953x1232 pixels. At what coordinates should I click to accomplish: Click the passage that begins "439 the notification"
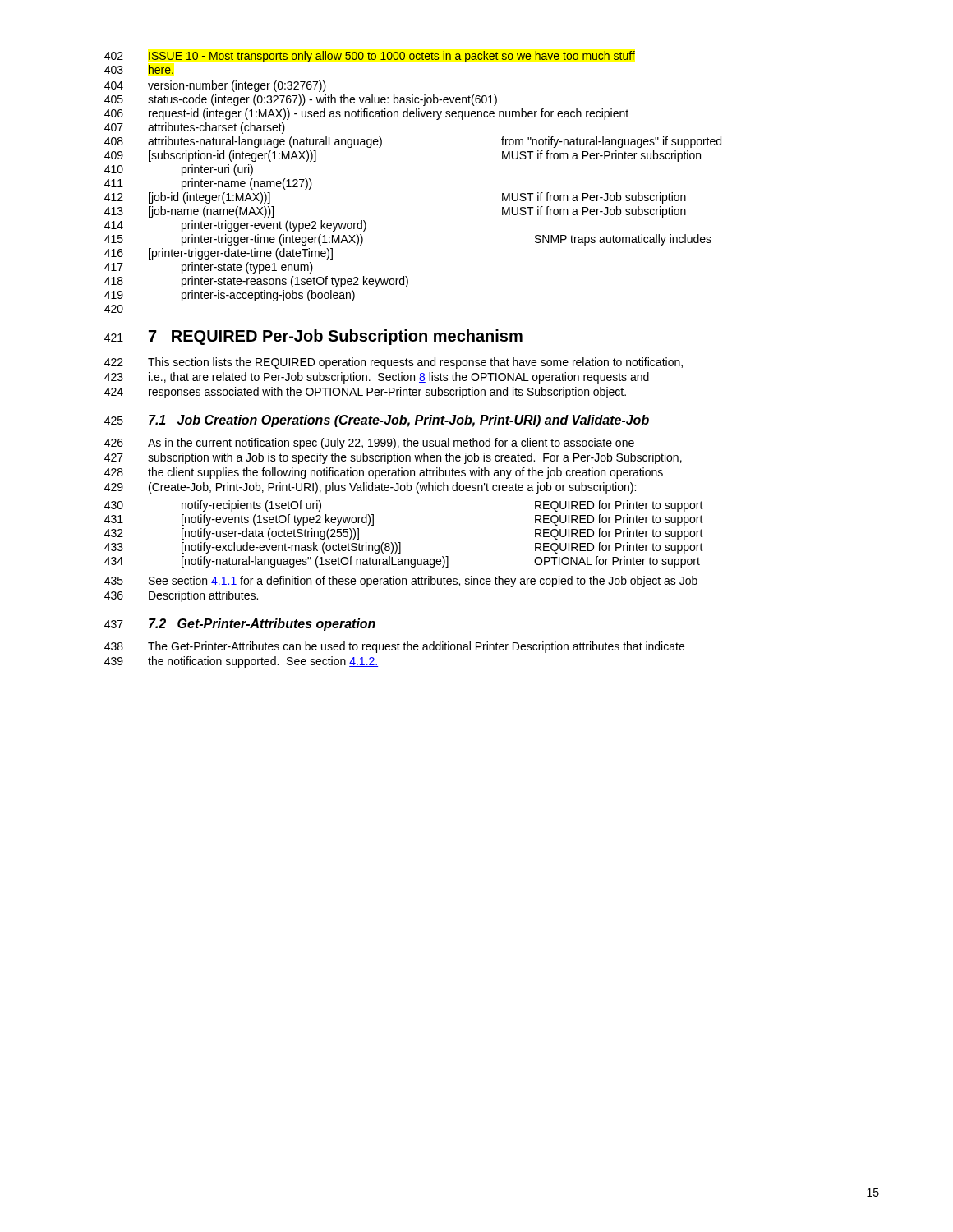point(476,661)
